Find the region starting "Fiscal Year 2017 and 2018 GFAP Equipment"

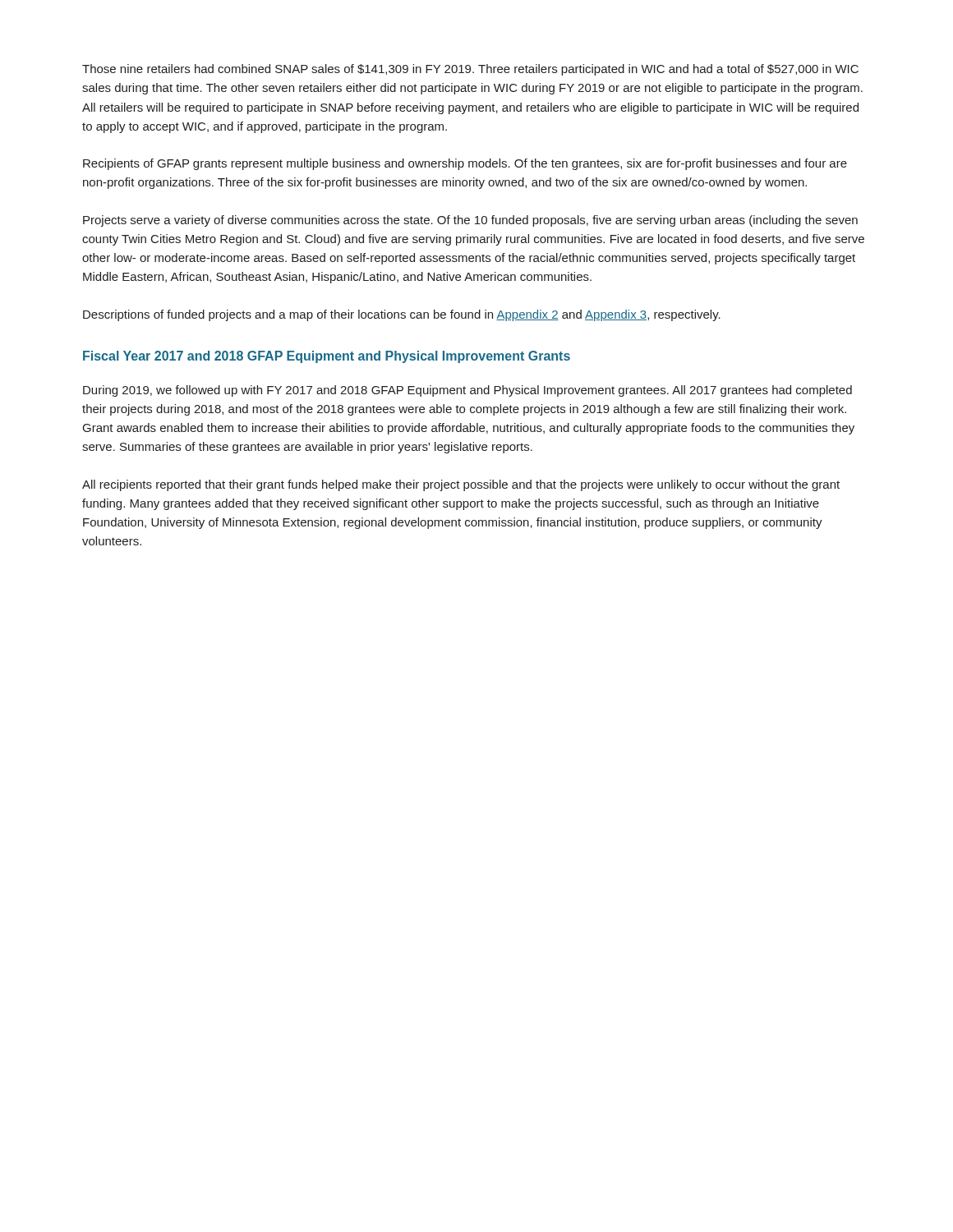tap(326, 356)
